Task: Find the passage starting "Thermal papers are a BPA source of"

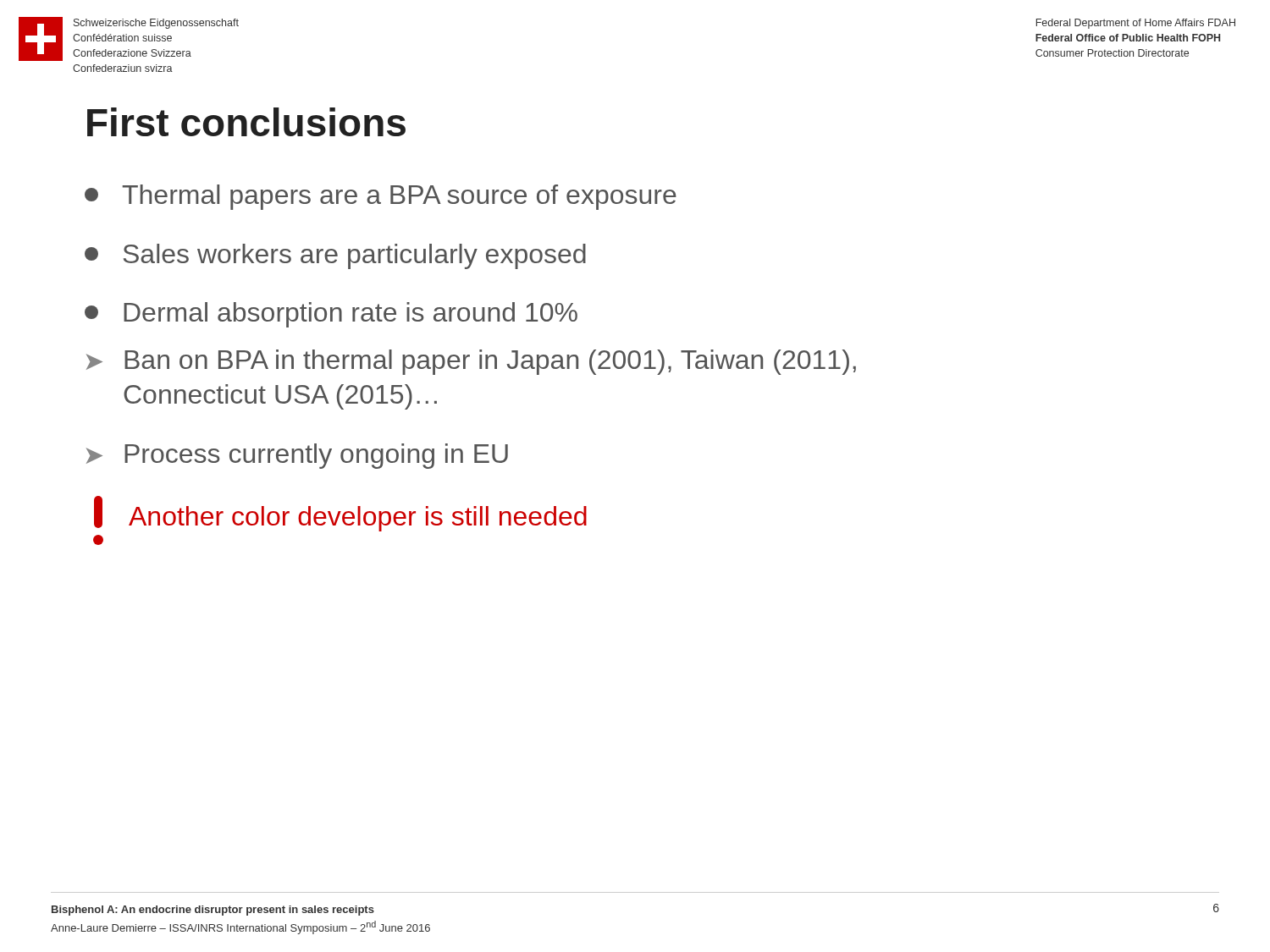Action: [x=381, y=195]
